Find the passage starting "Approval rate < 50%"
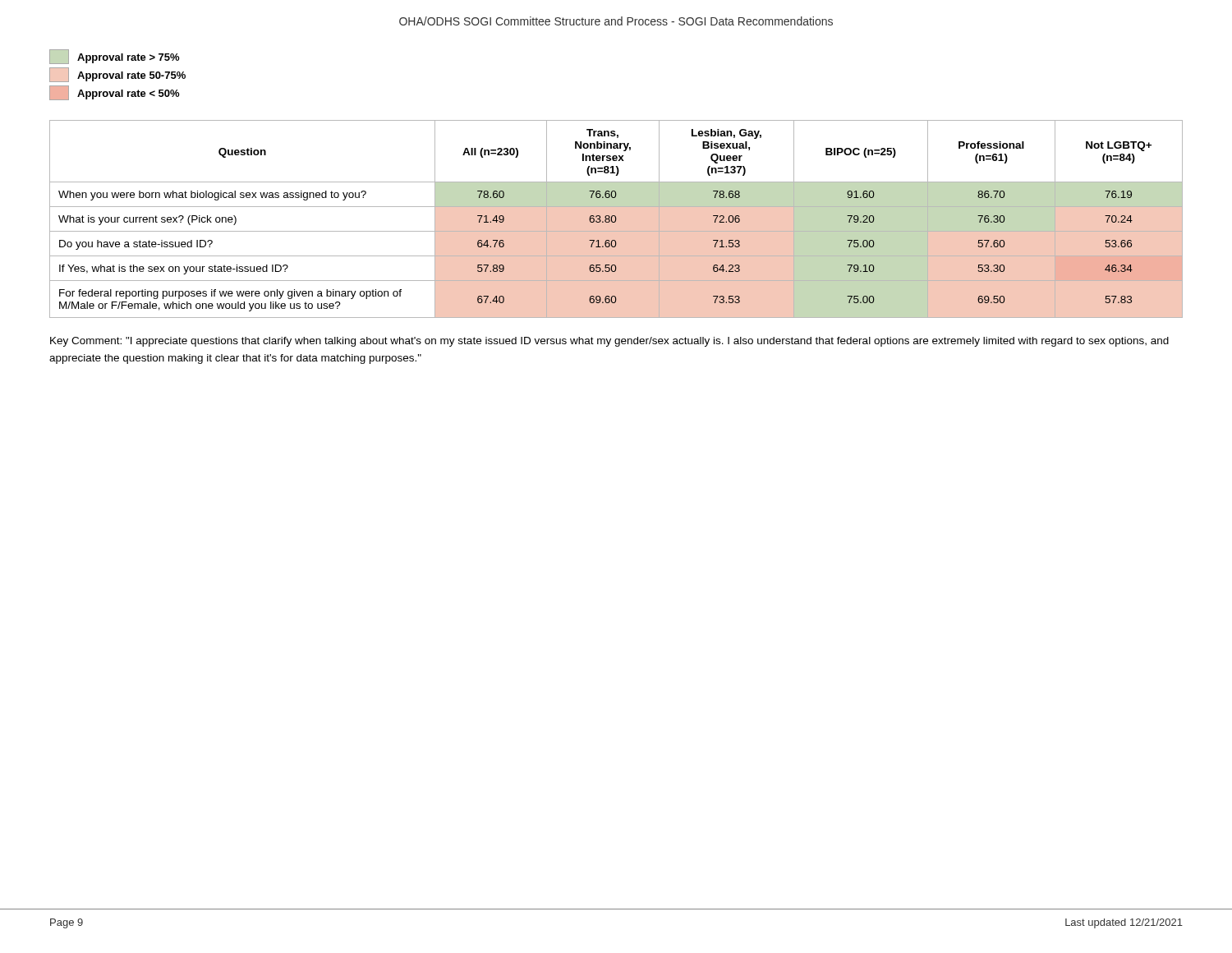This screenshot has width=1232, height=953. 114,93
